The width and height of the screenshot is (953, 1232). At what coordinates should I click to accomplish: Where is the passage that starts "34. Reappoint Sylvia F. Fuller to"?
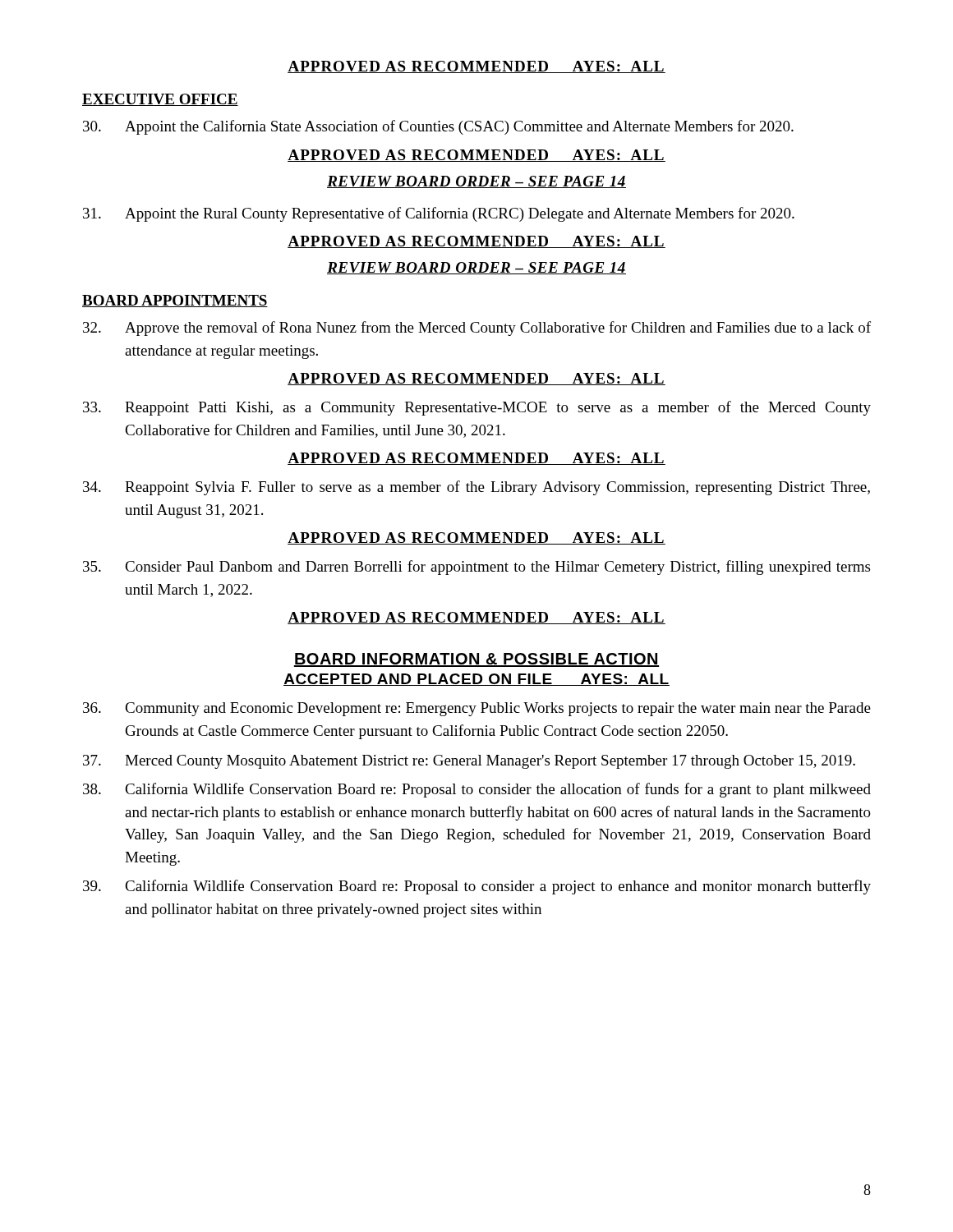tap(476, 498)
